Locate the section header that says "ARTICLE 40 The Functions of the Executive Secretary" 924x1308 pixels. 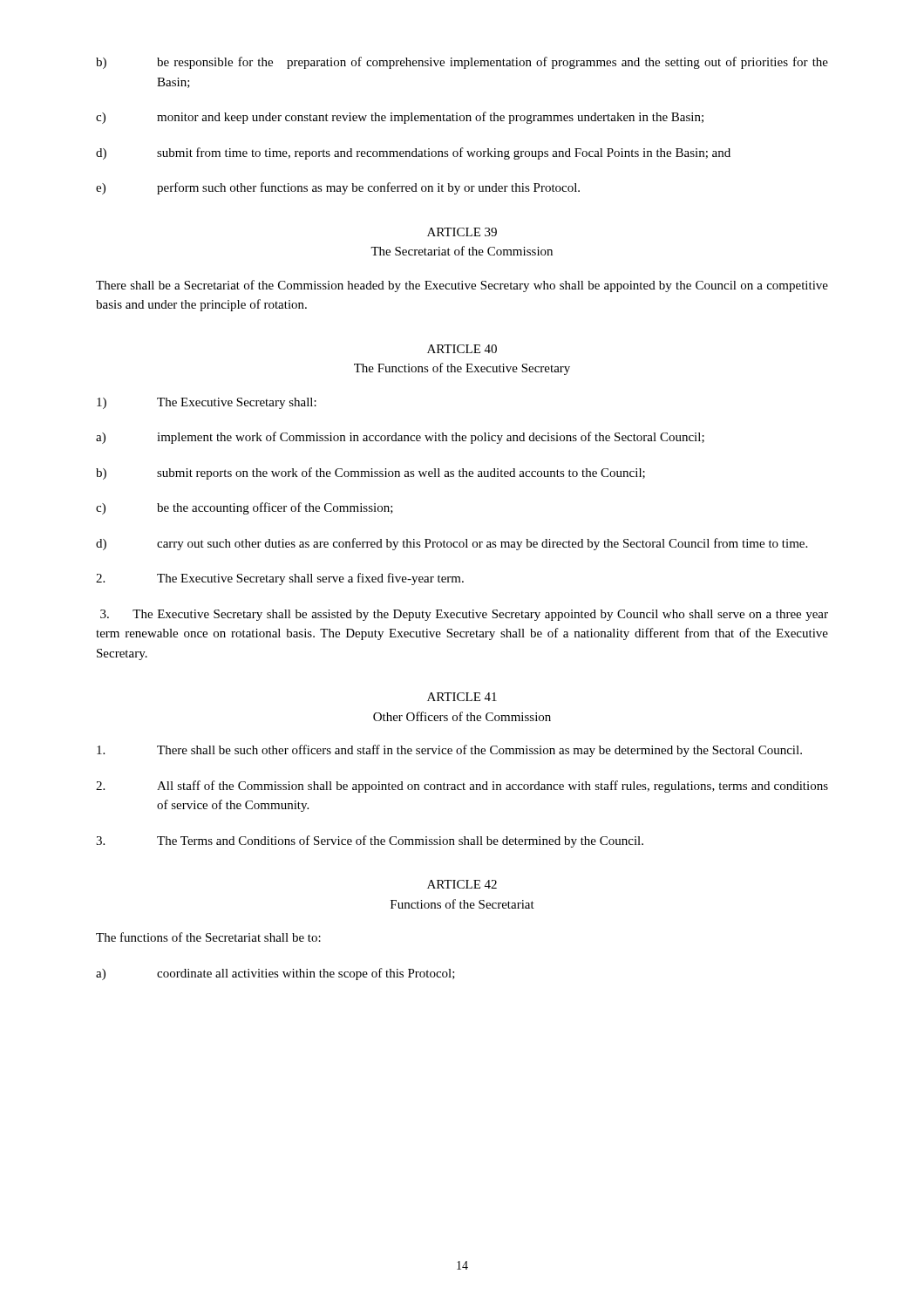click(x=462, y=358)
